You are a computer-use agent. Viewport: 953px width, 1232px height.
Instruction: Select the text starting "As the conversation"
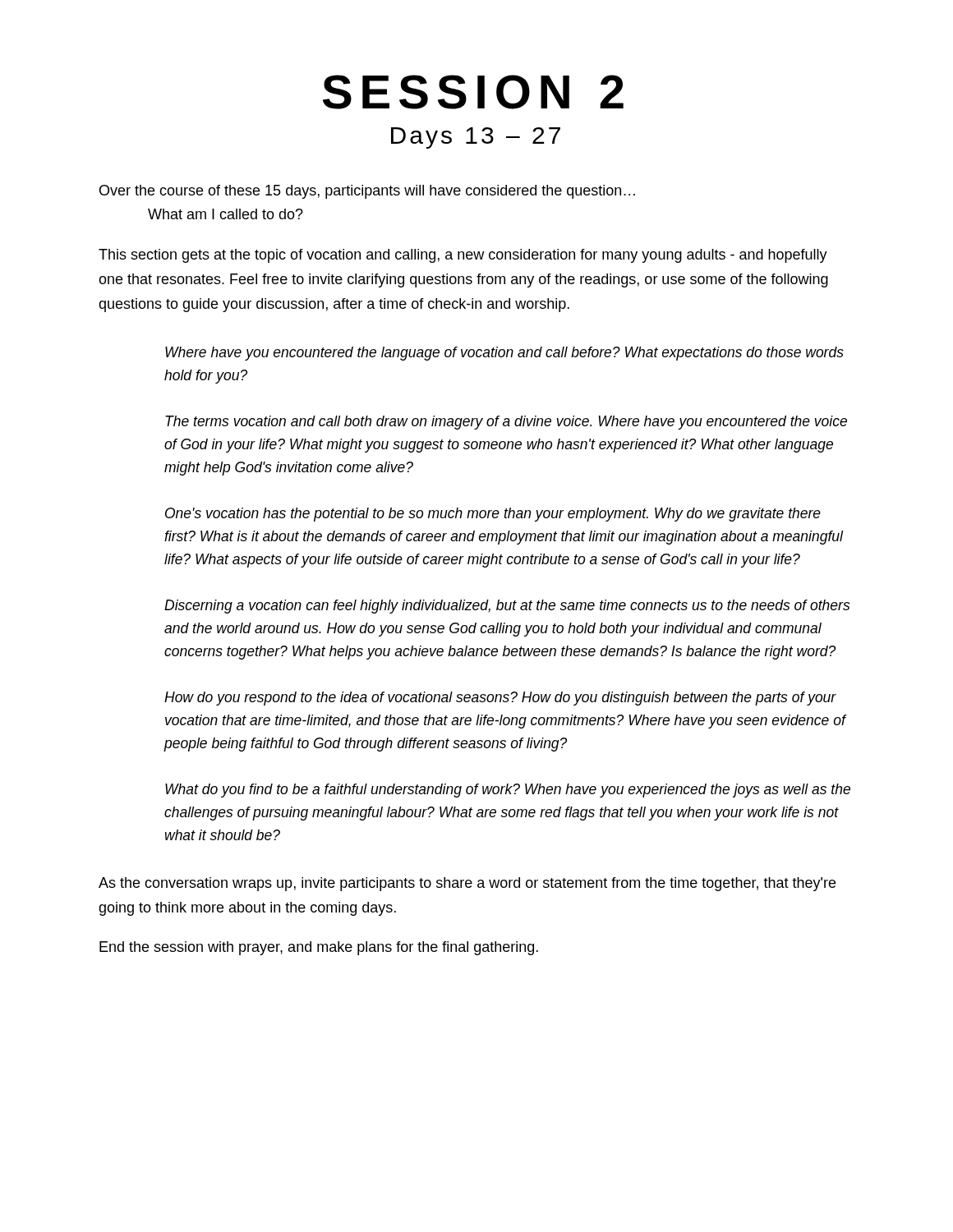pos(467,895)
